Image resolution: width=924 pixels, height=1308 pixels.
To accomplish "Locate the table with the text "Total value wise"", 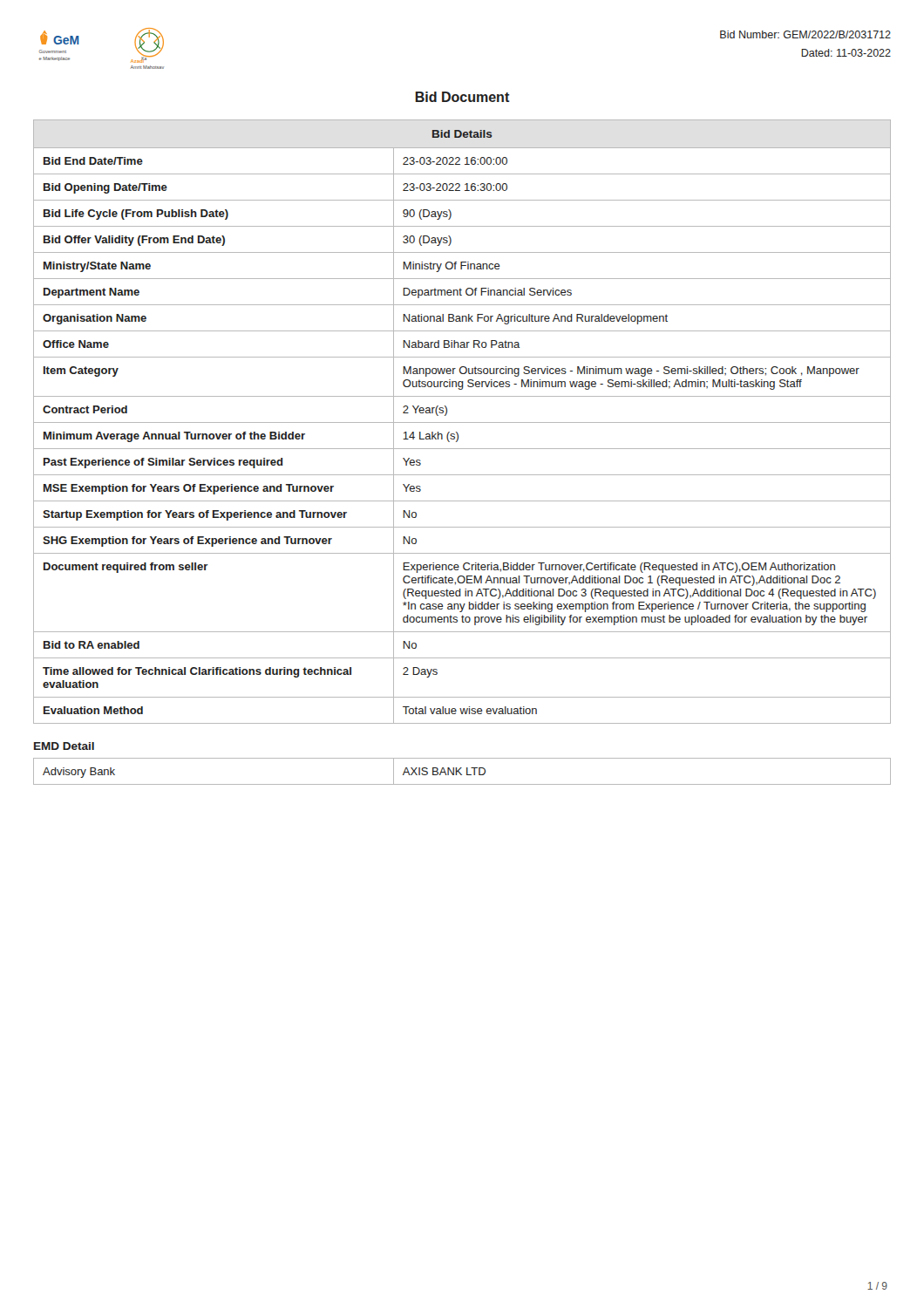I will [x=462, y=422].
